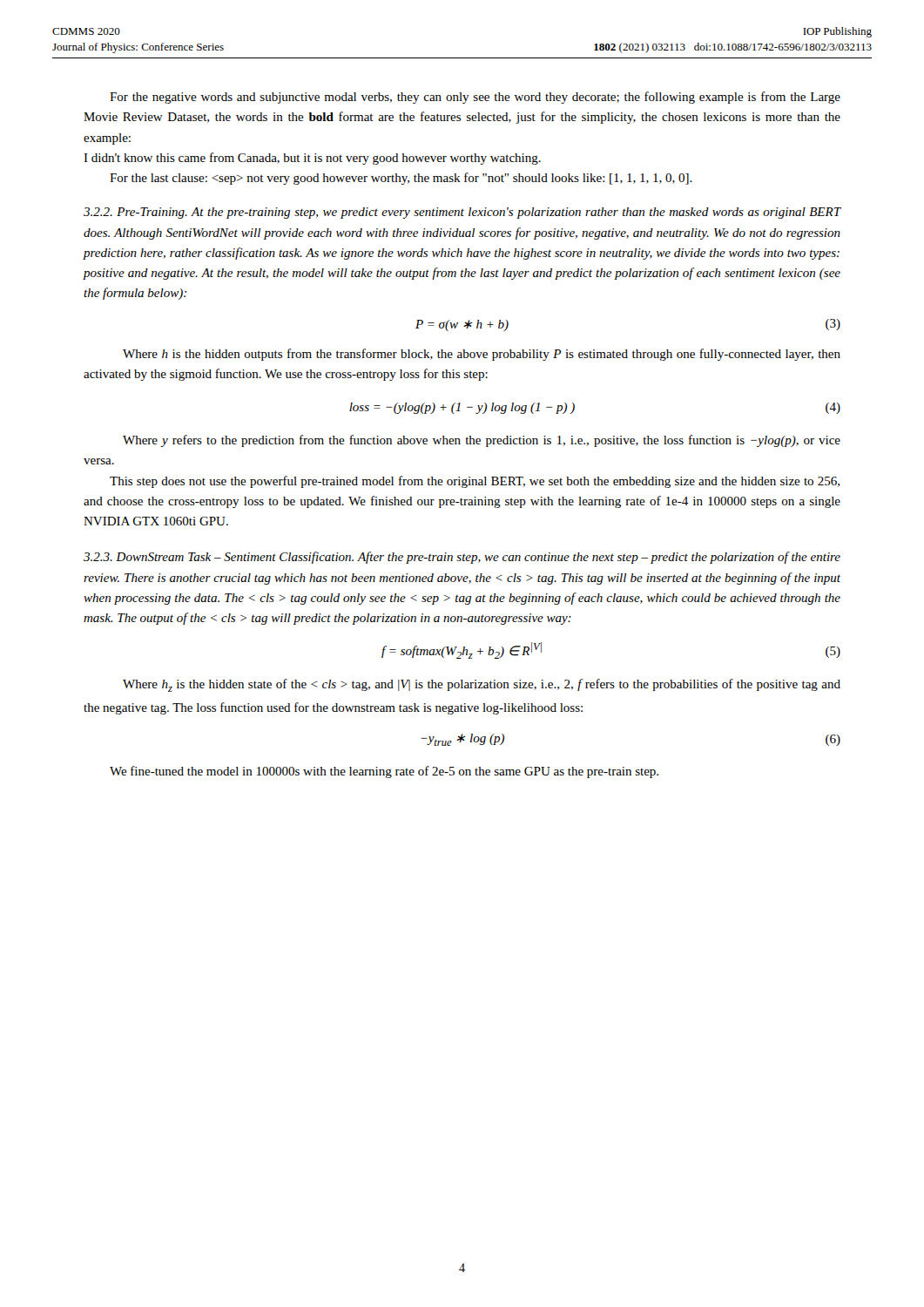
Task: Locate the block of text that opens with "For the negative words"
Action: [x=475, y=98]
